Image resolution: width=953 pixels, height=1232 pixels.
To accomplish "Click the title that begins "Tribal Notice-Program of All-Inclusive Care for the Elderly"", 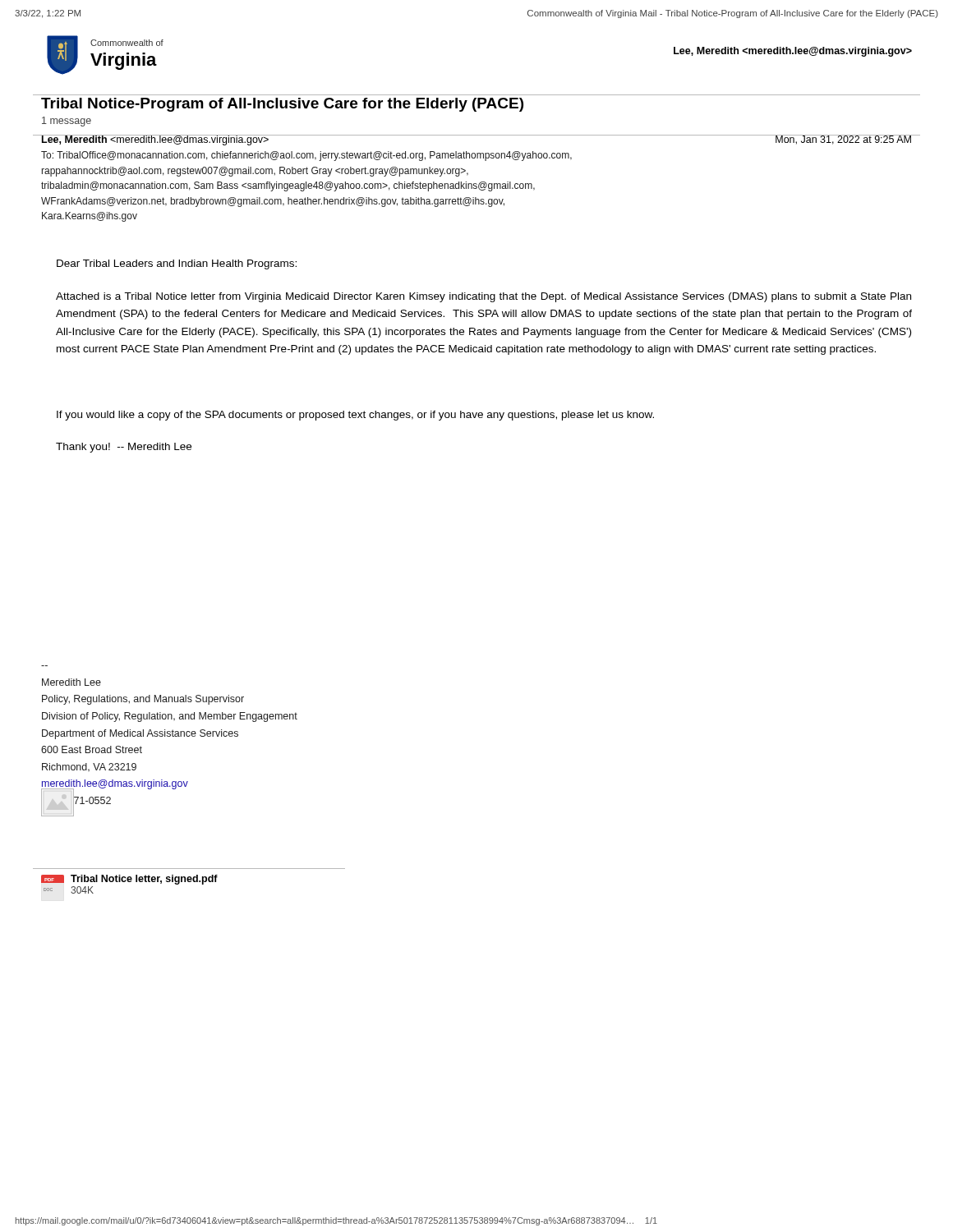I will click(x=283, y=103).
